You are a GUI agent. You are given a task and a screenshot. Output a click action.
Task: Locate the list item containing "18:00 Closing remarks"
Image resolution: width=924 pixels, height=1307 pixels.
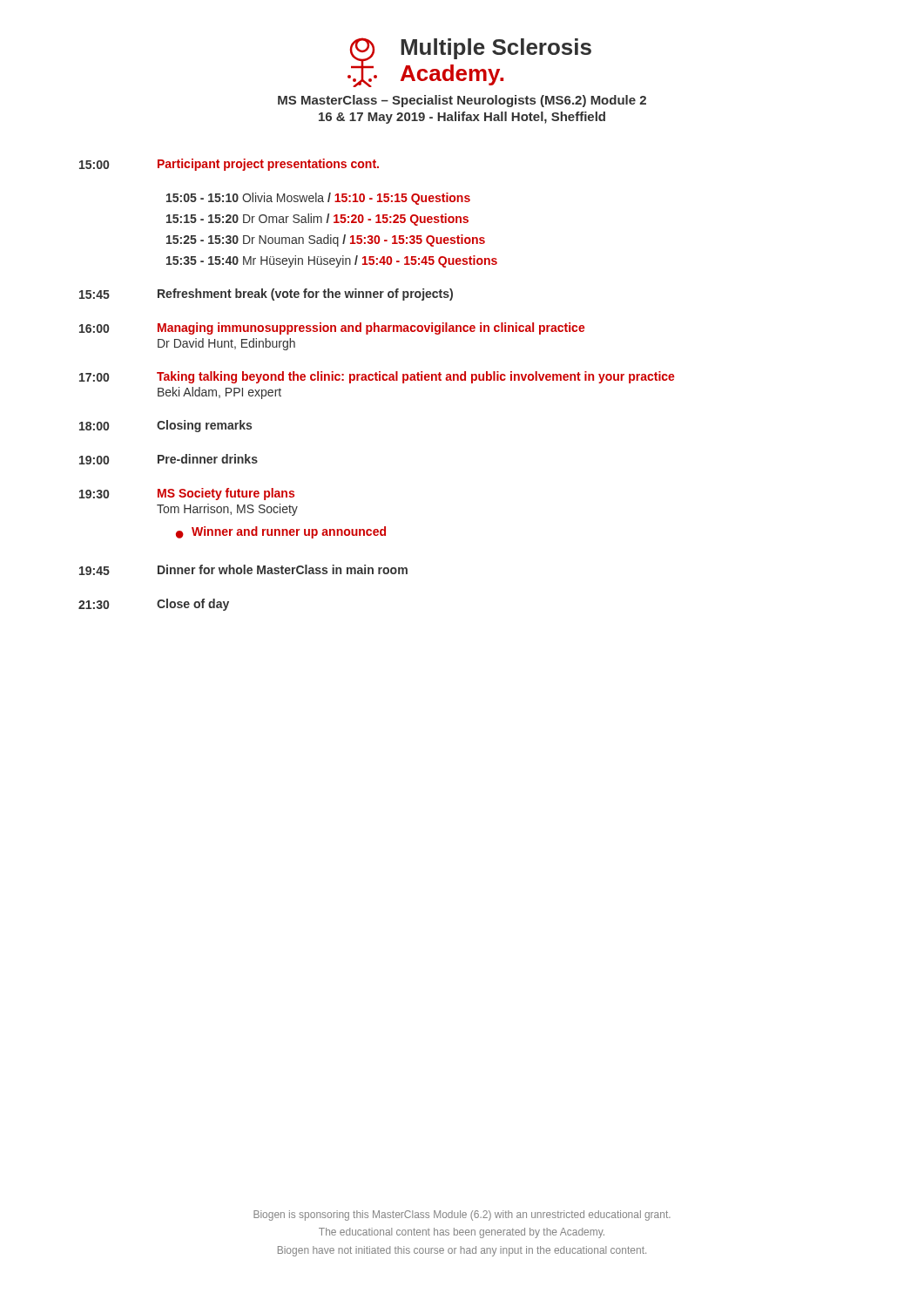[165, 426]
